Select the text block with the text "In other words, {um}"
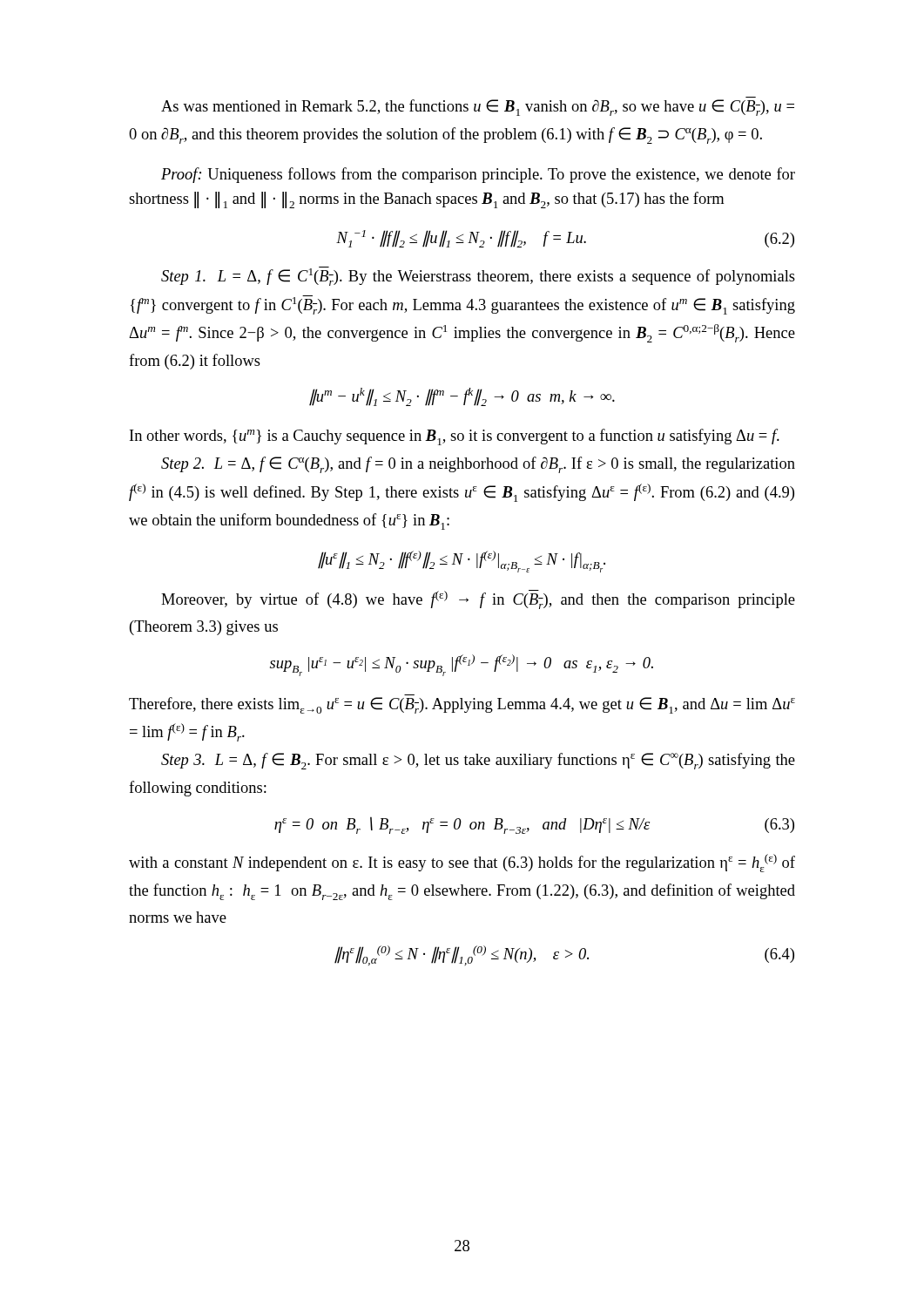Viewport: 924px width, 1307px height. click(454, 436)
